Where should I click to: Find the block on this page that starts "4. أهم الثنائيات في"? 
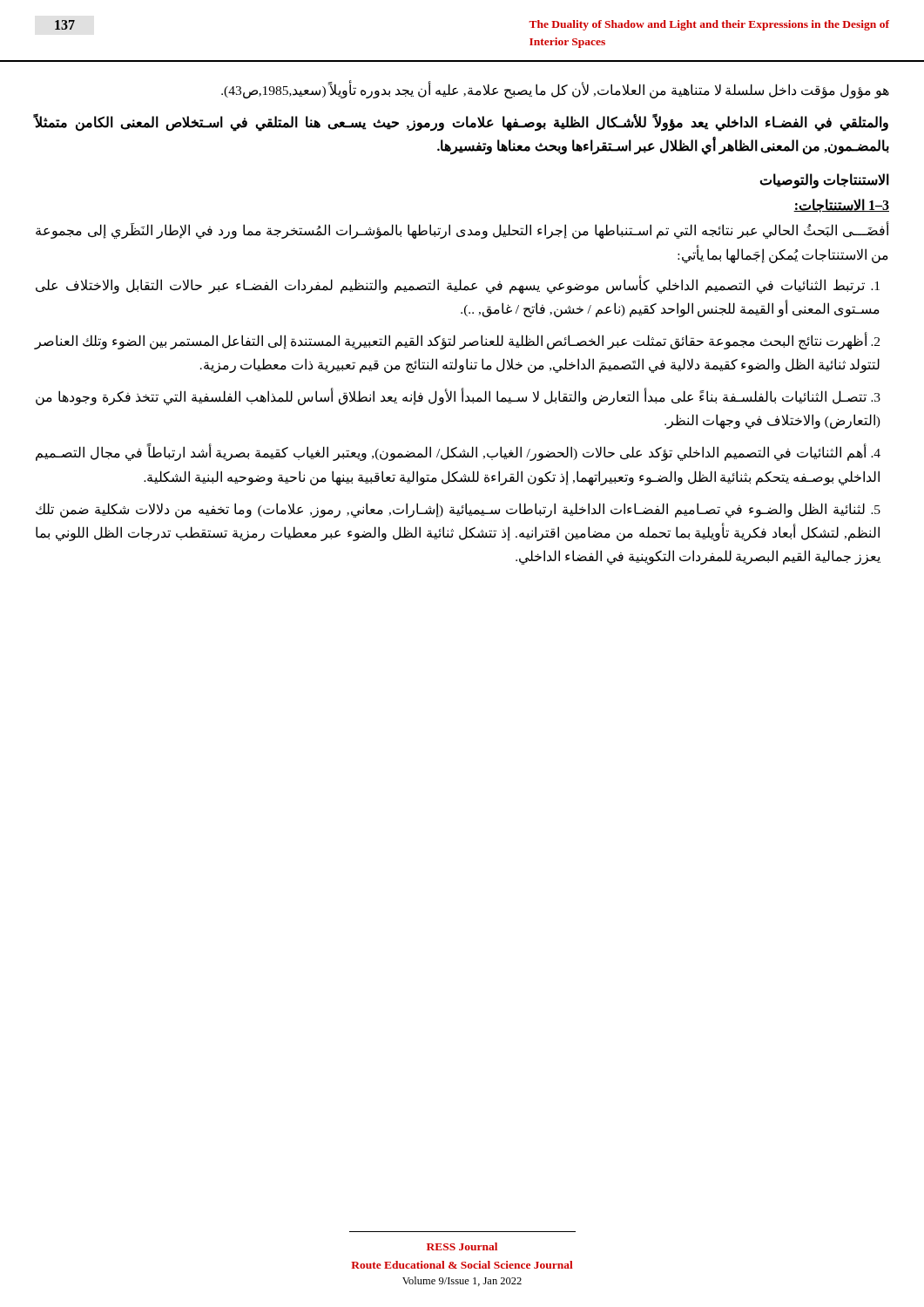click(458, 465)
